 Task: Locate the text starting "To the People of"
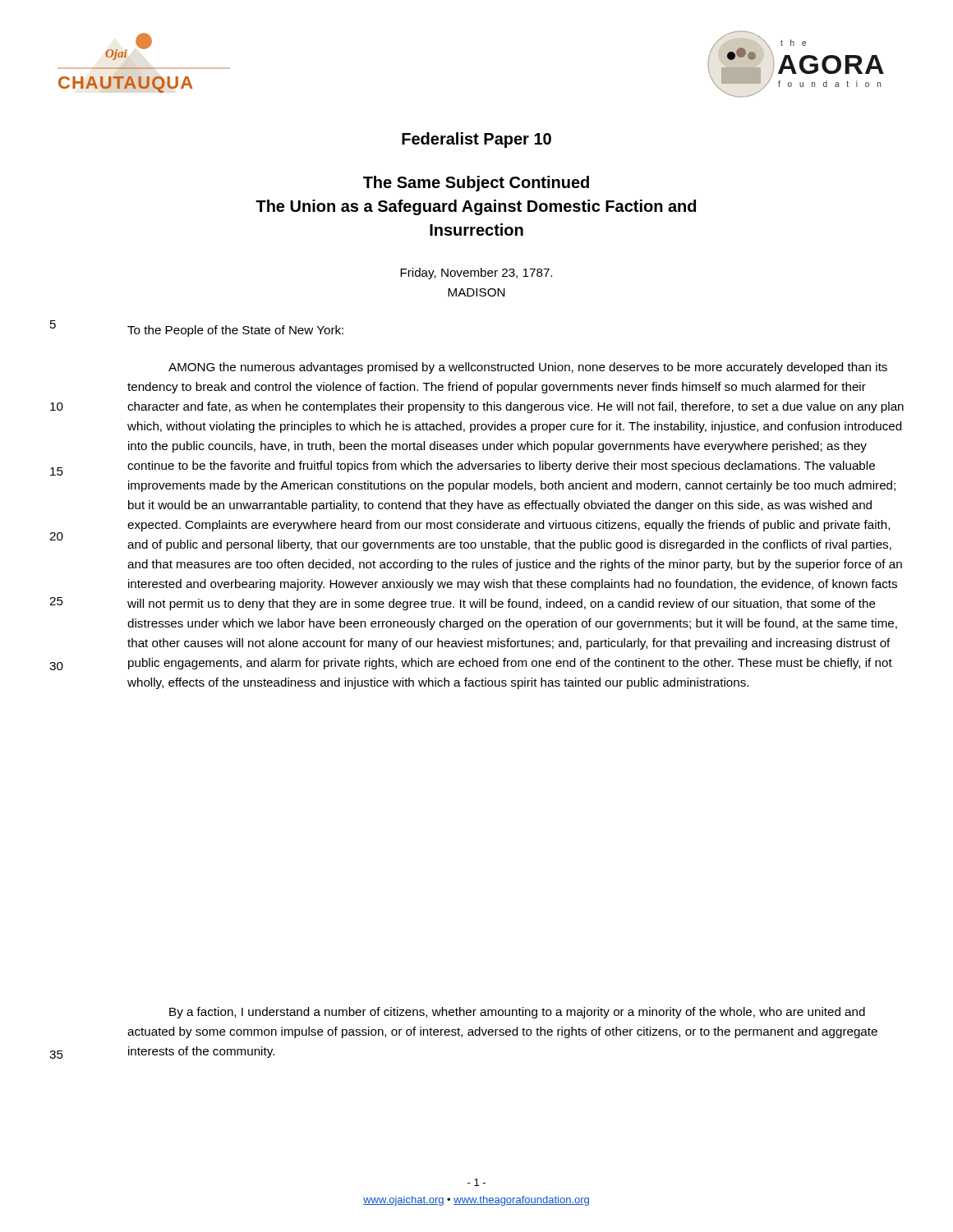(x=236, y=330)
